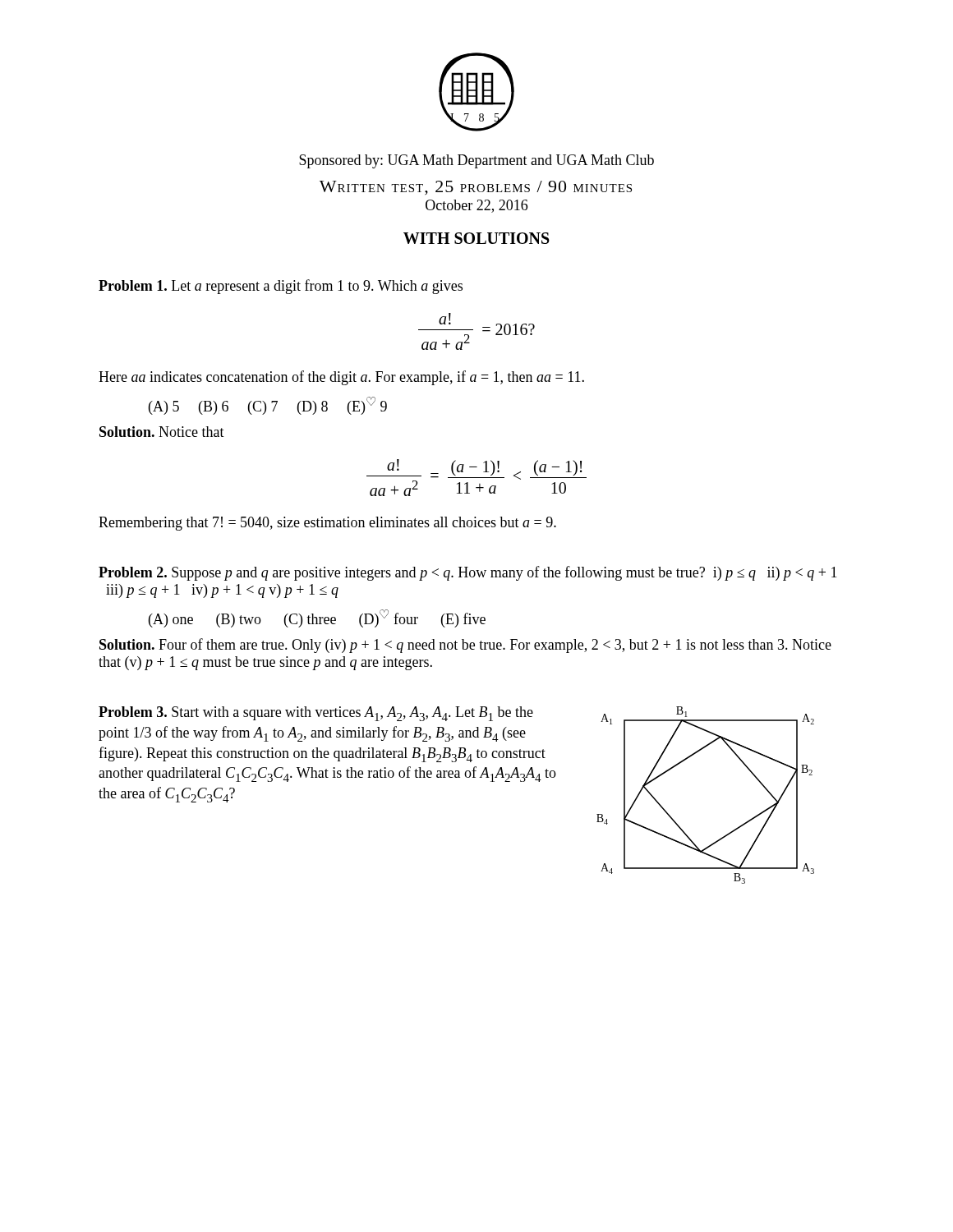Find the block starting "Problem 1. Let"
953x1232 pixels.
point(281,286)
